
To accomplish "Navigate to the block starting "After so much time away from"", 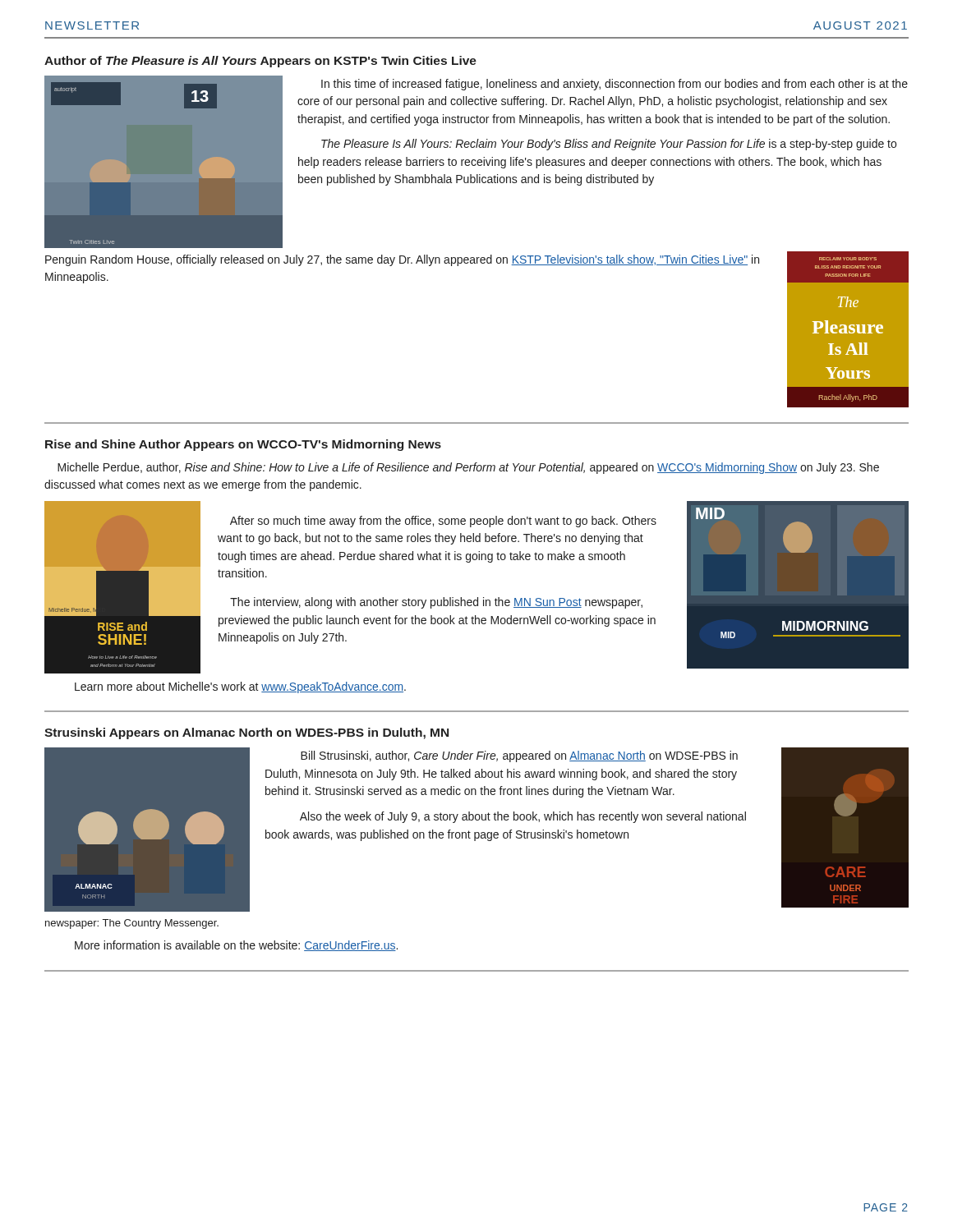I will coord(443,522).
